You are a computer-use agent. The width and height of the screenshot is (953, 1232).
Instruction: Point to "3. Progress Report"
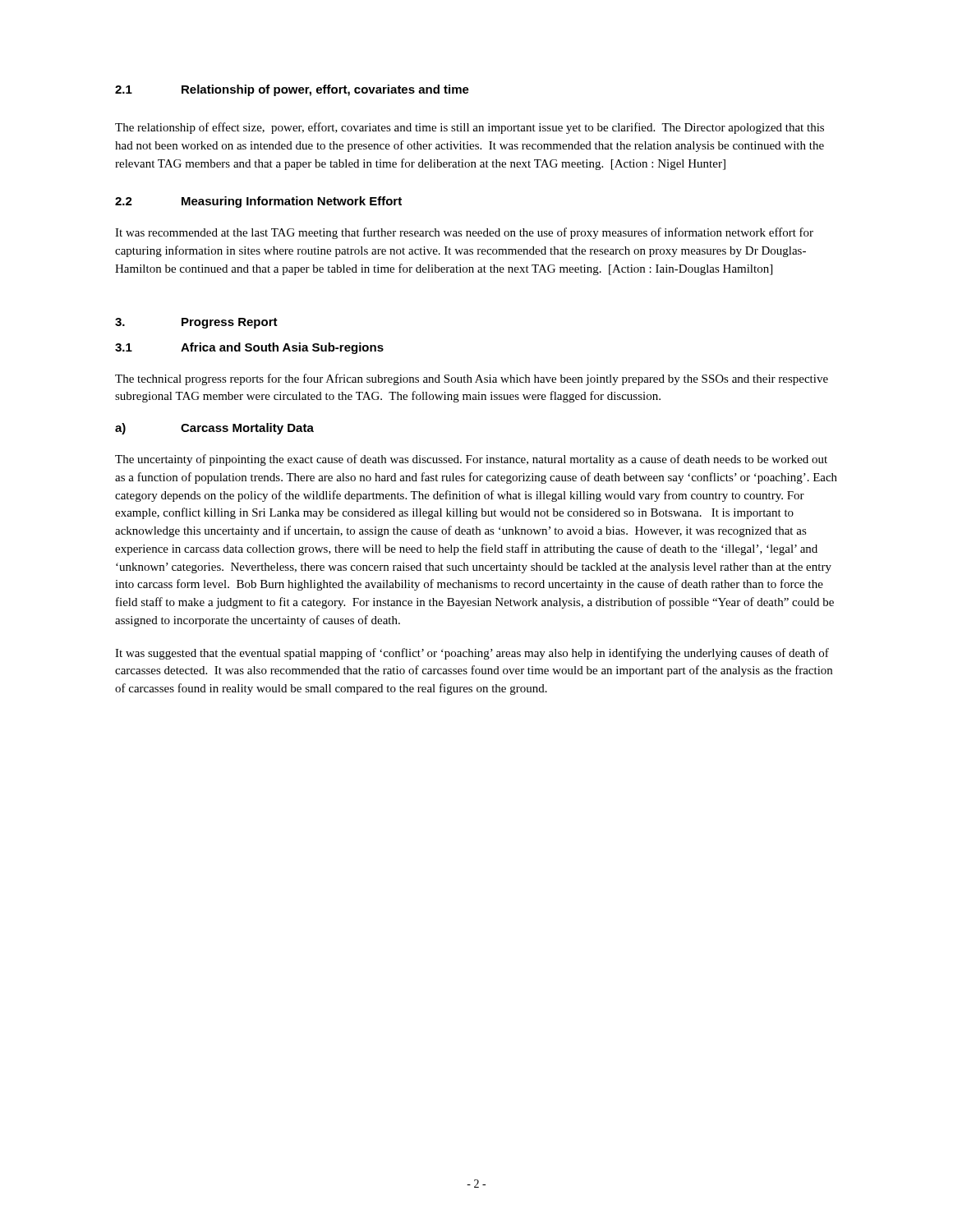coord(196,321)
